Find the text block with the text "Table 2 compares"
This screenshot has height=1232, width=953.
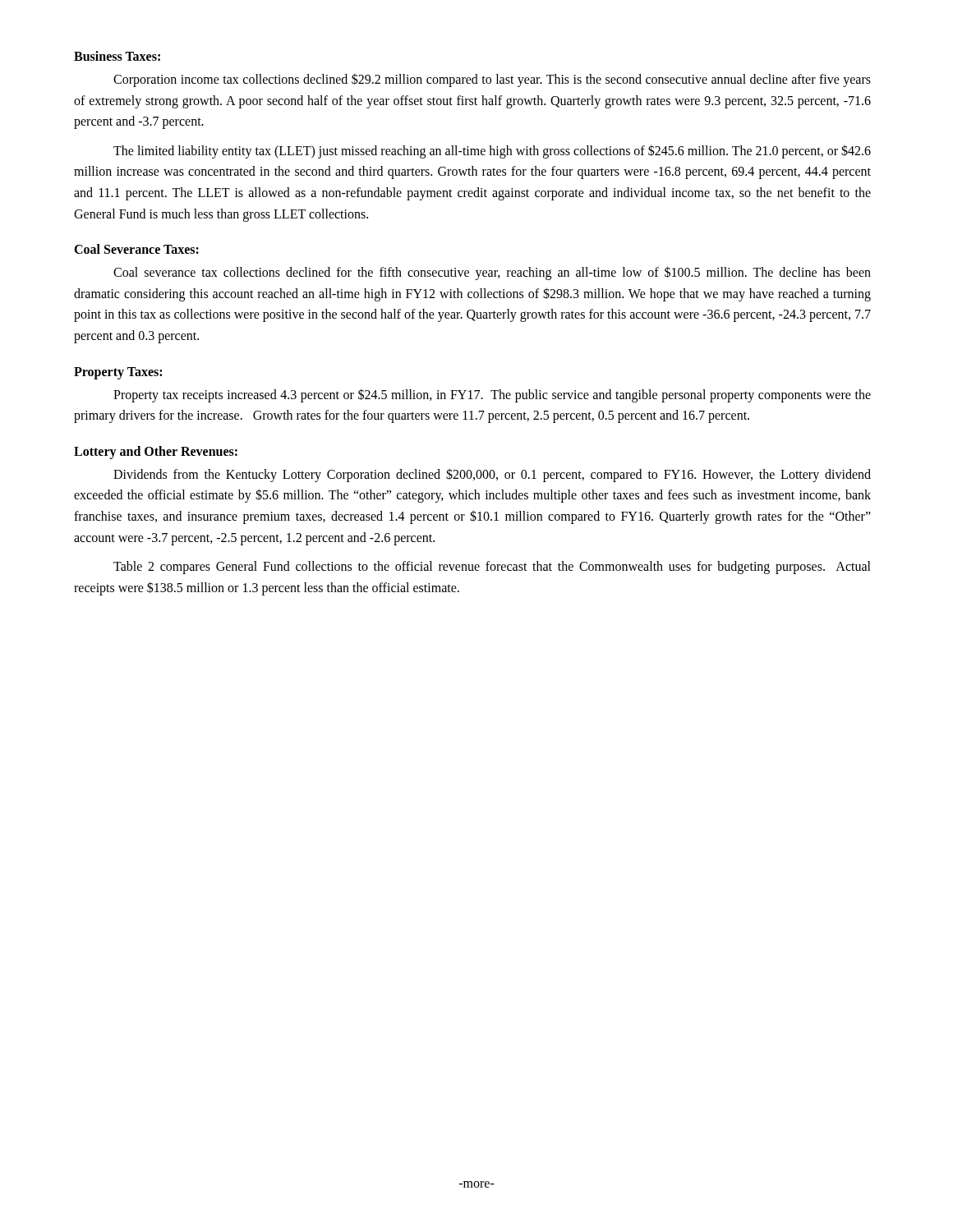[472, 577]
